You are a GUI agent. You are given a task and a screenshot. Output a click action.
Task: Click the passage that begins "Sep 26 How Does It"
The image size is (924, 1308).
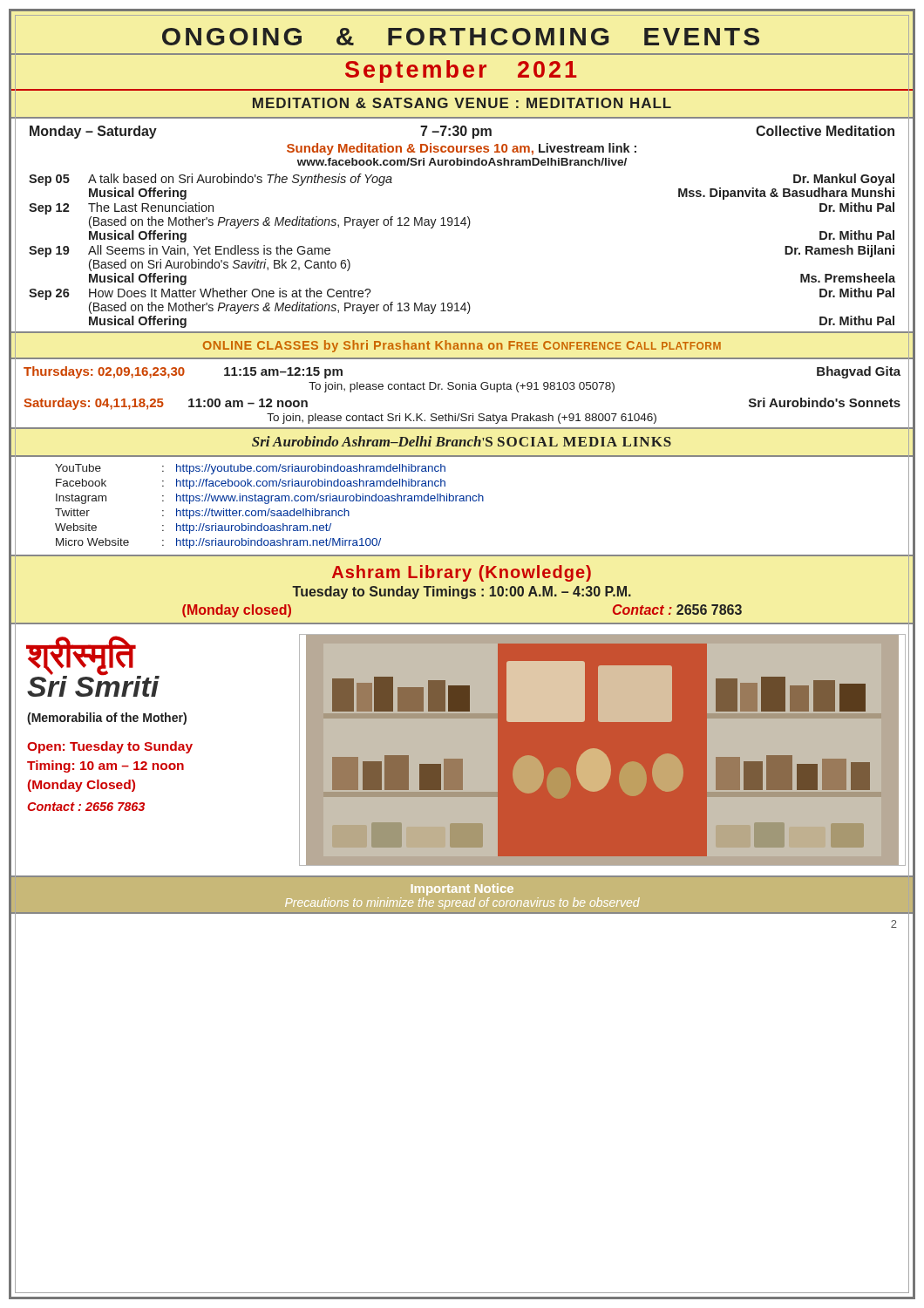(462, 307)
